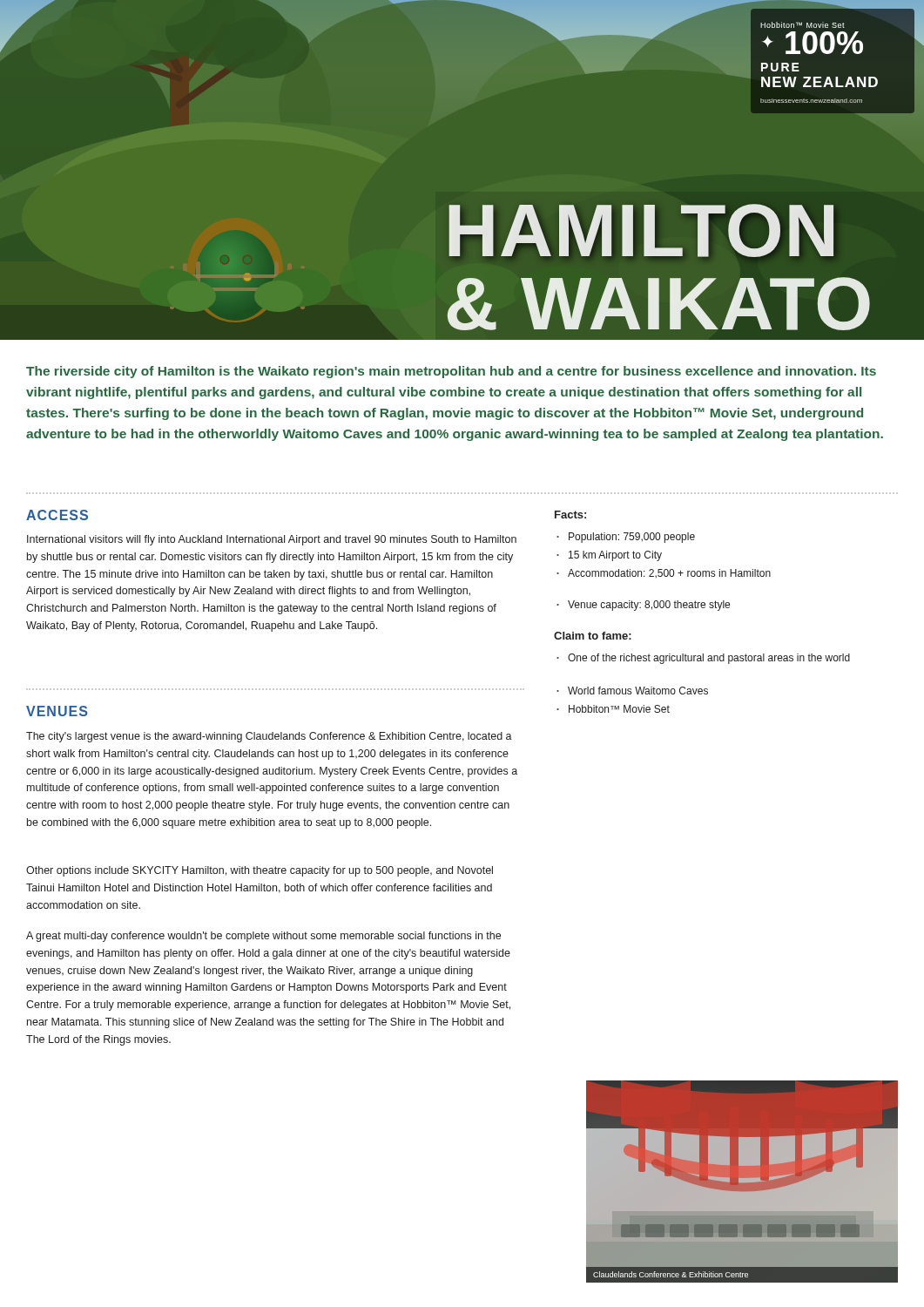Point to the region starting "· Venue capacity:"

click(x=726, y=605)
